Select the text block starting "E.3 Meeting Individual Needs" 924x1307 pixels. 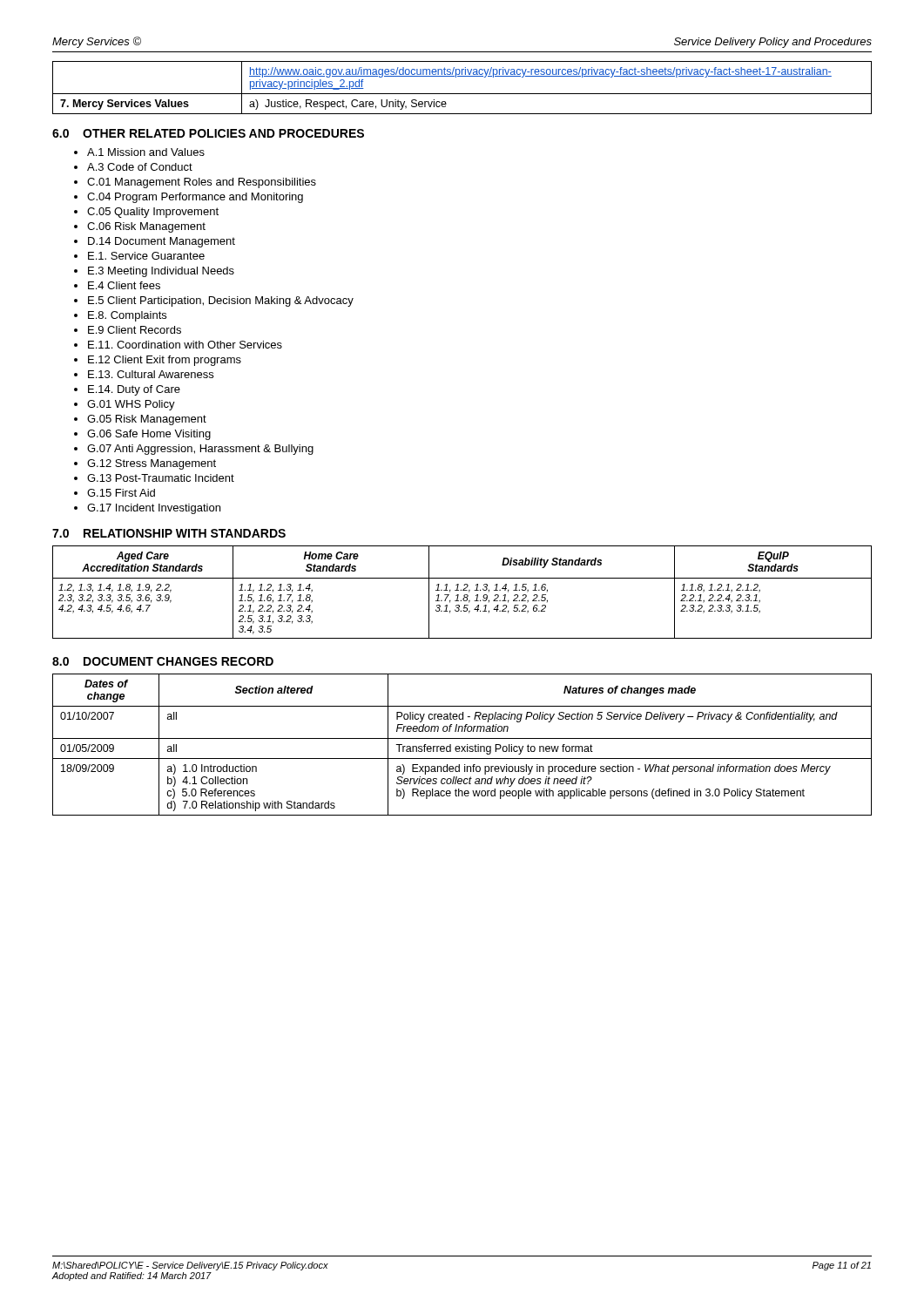point(161,271)
